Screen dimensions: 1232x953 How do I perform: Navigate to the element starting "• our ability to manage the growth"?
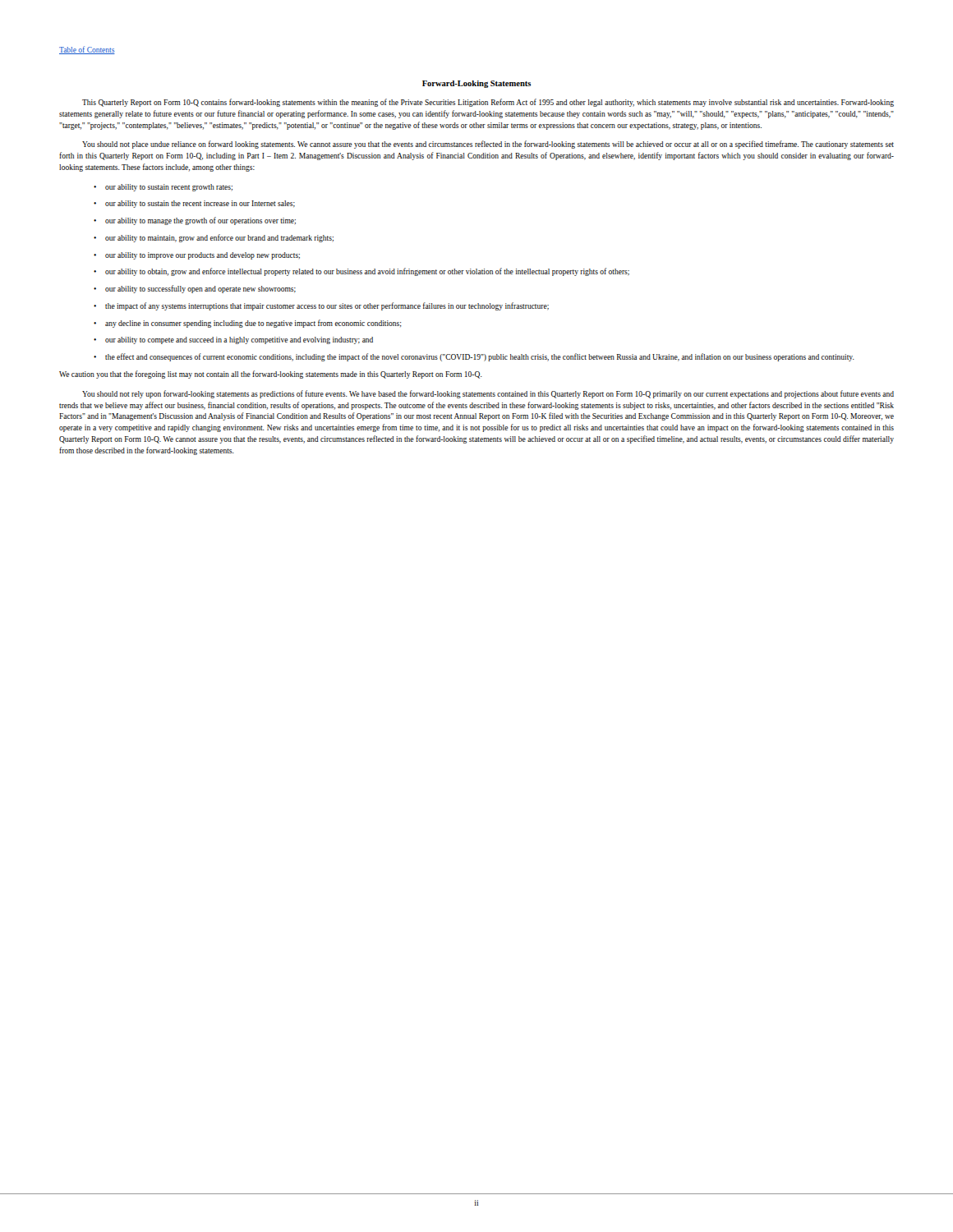(195, 221)
